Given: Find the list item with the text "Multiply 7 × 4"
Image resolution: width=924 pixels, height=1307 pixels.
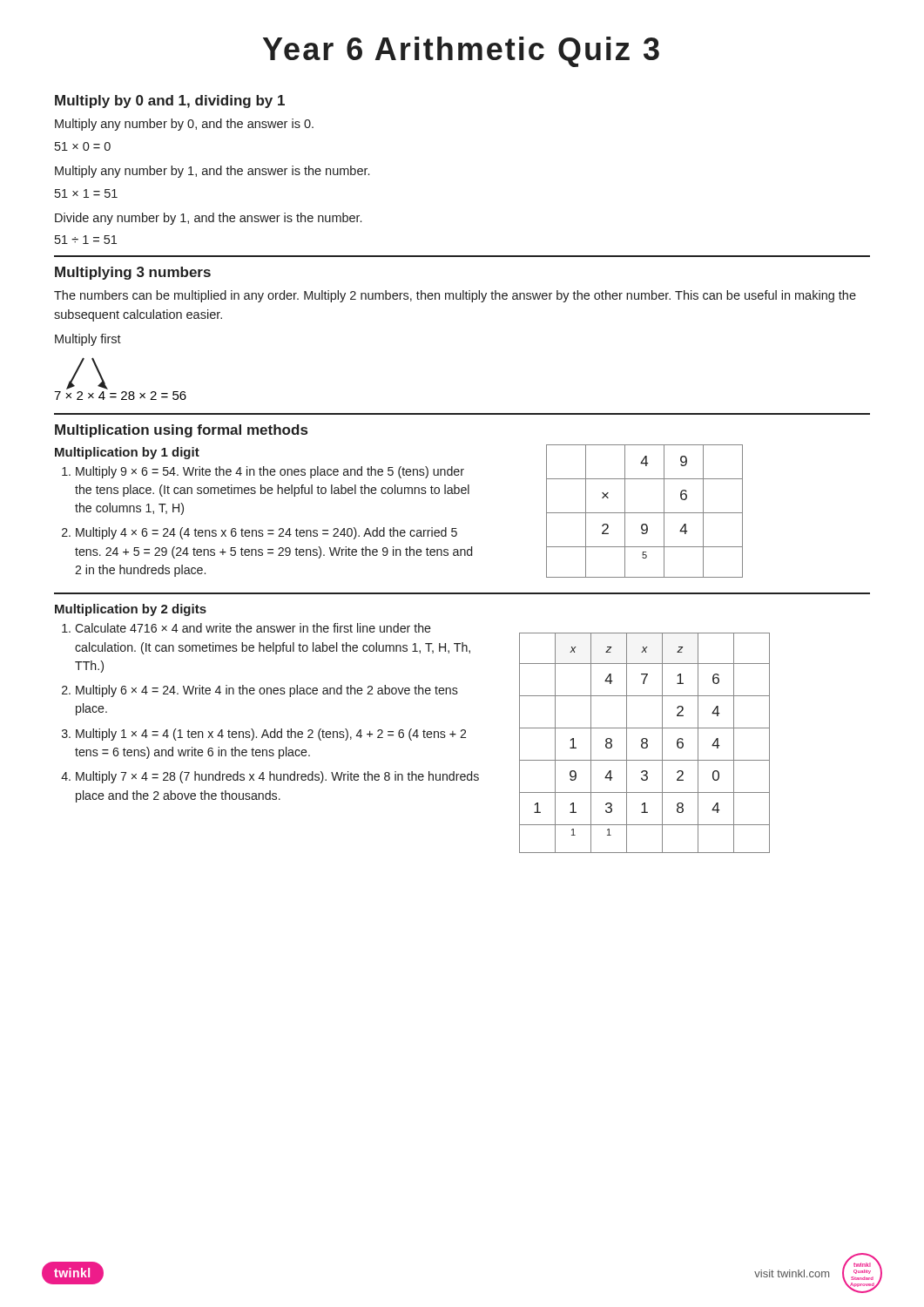Looking at the screenshot, I should tap(277, 786).
